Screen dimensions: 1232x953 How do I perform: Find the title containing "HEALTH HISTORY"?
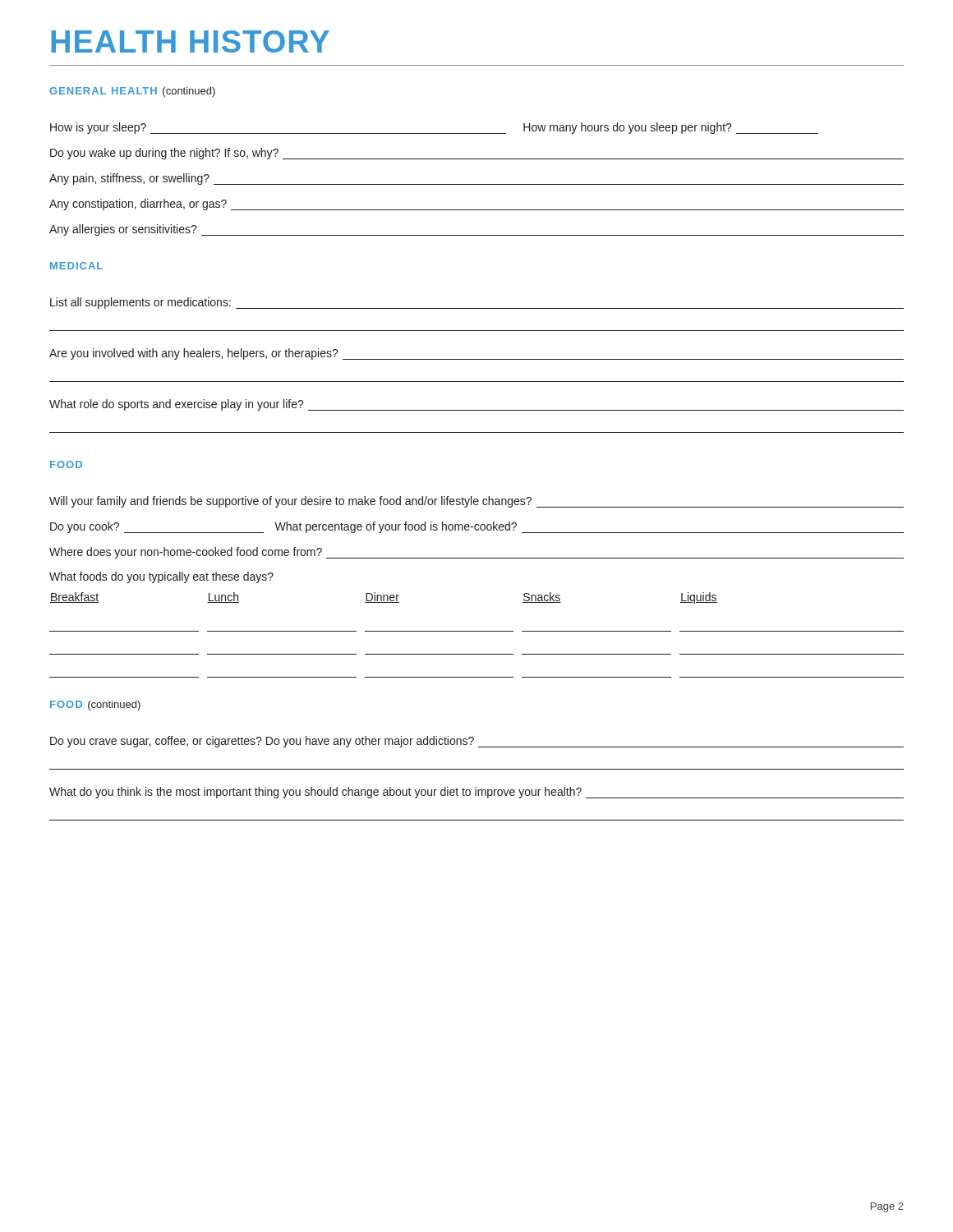190,42
